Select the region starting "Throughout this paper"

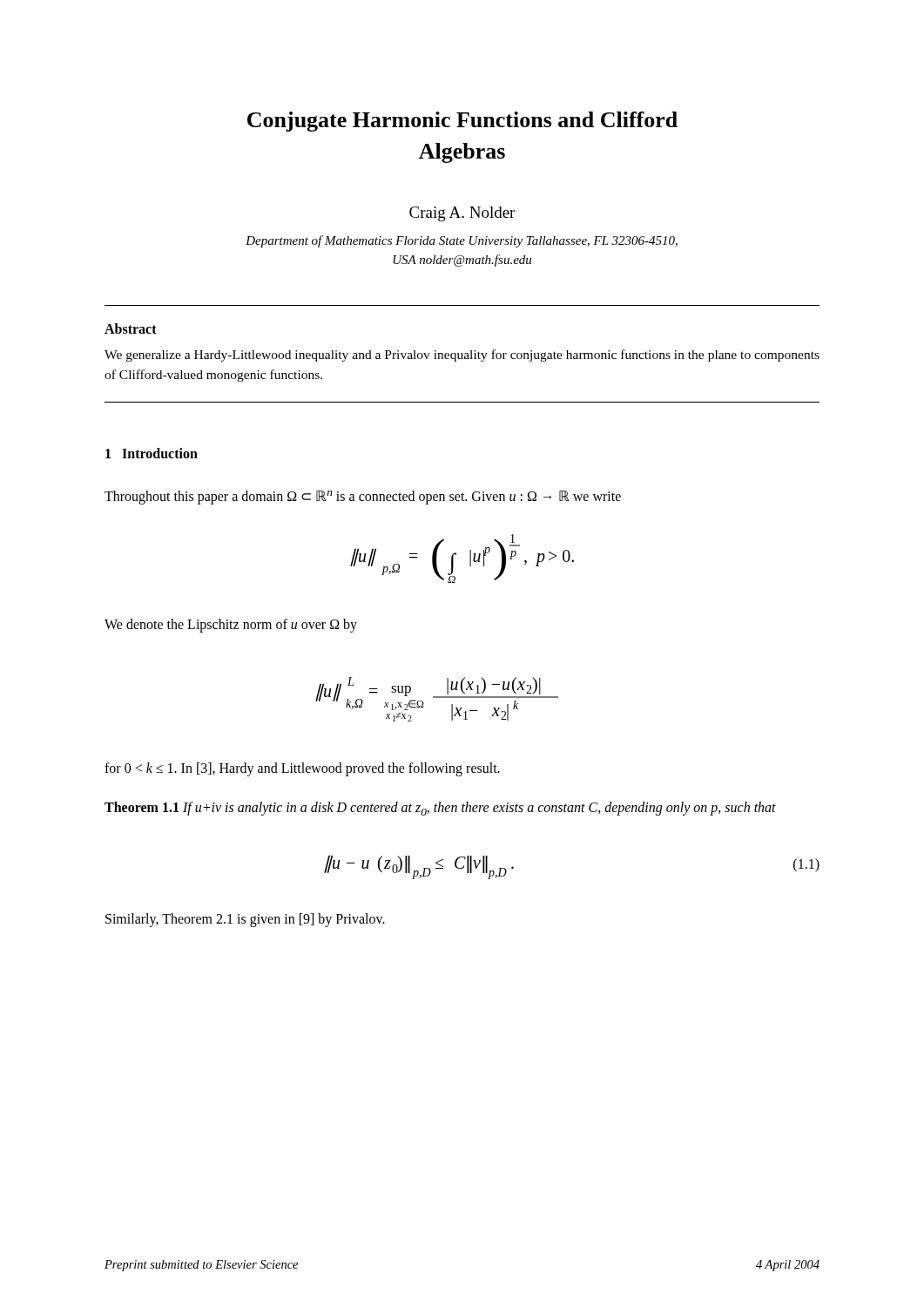tap(363, 495)
